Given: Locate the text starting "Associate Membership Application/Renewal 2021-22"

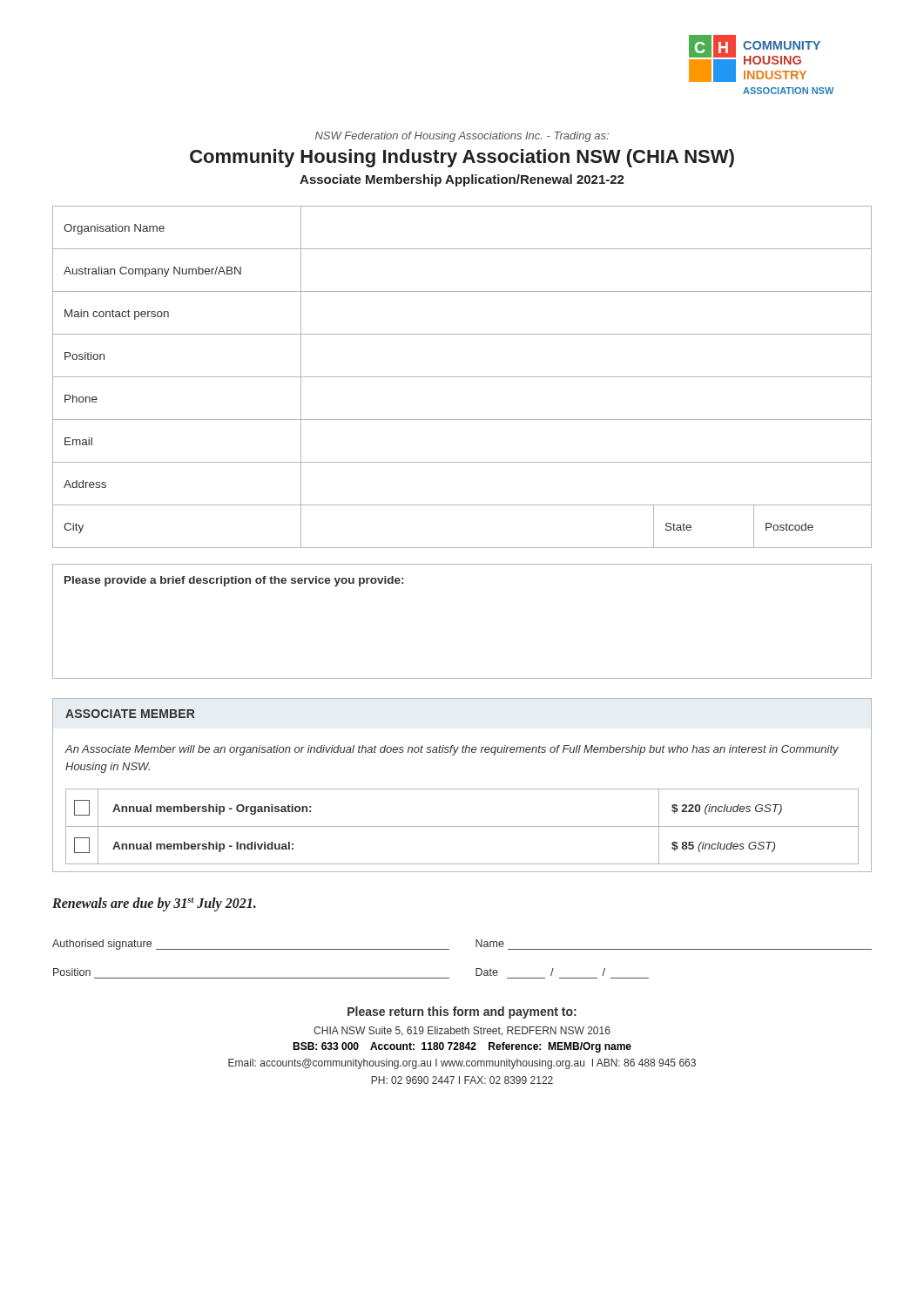Looking at the screenshot, I should [x=462, y=179].
